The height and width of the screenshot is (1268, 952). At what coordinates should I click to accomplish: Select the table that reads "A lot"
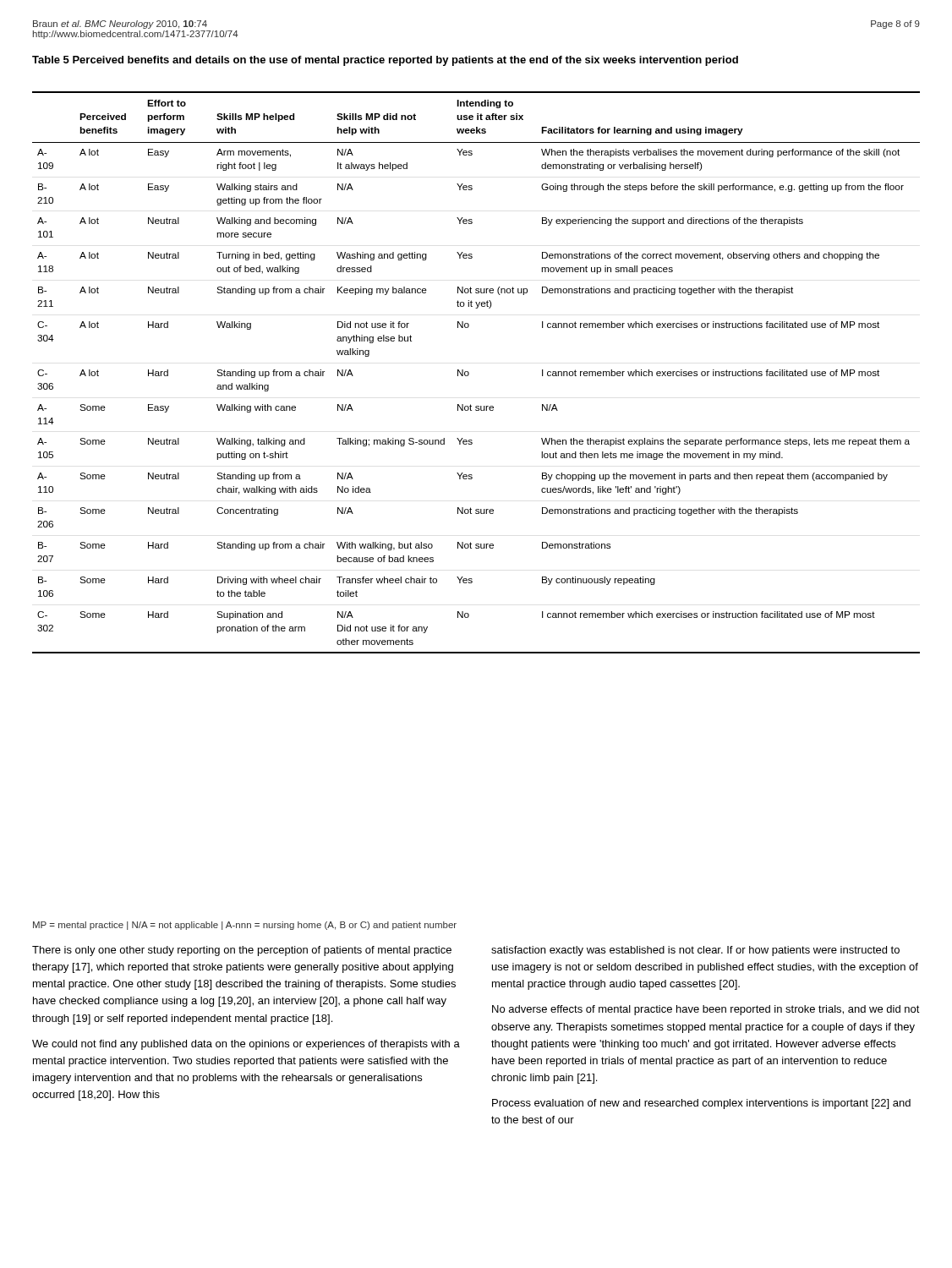(476, 373)
